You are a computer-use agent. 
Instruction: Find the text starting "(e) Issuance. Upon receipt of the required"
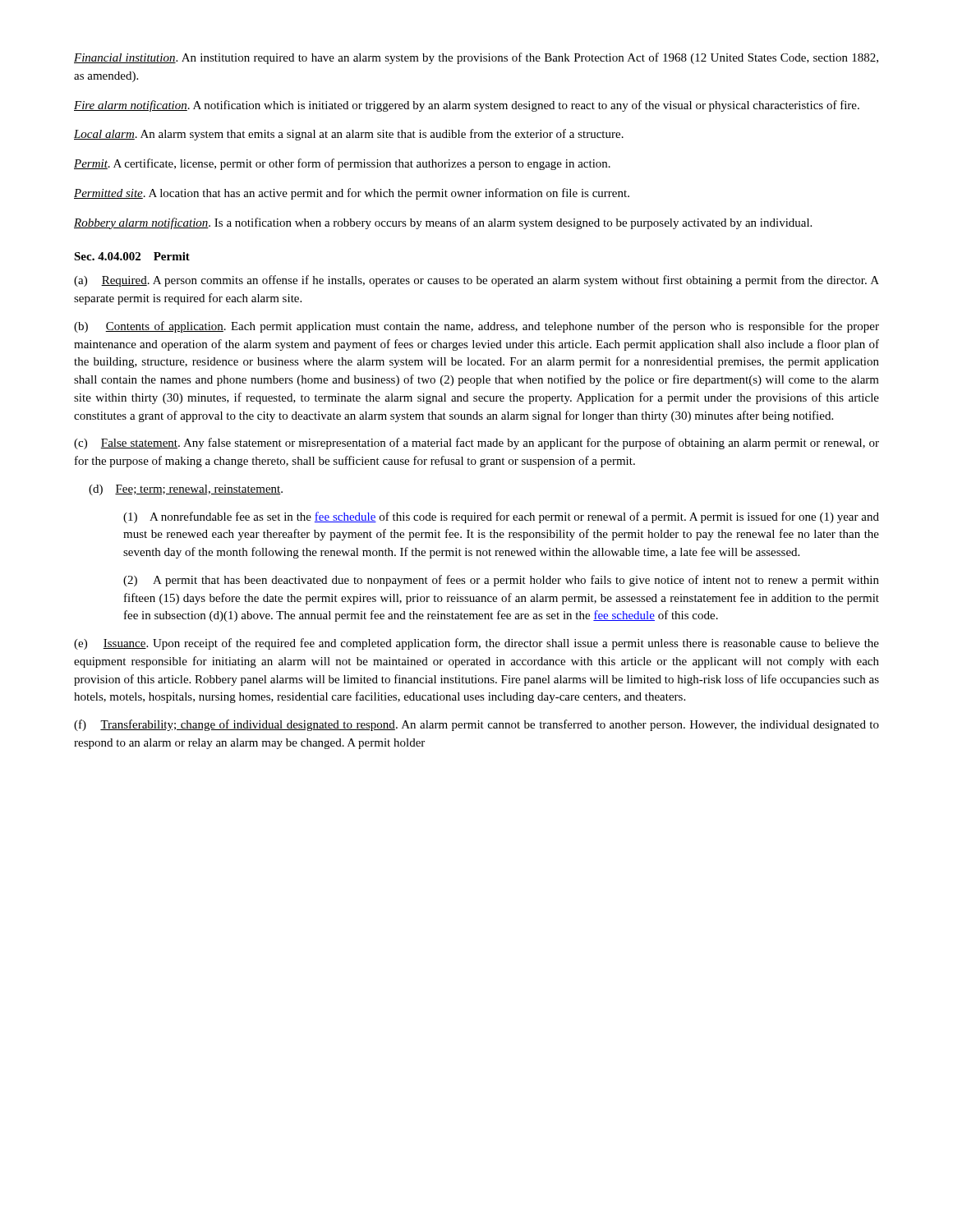(476, 670)
